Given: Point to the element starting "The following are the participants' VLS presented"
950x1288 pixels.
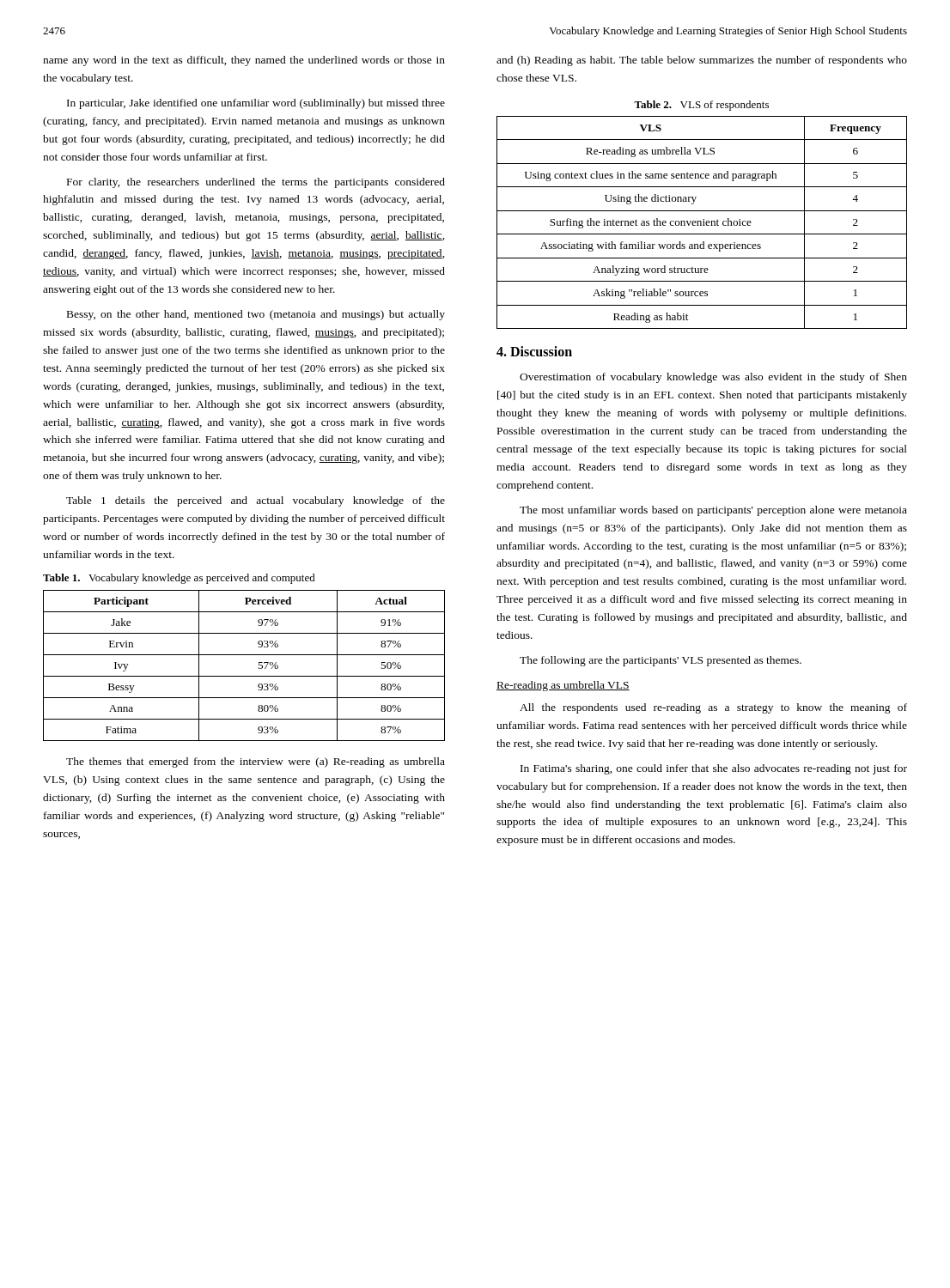Looking at the screenshot, I should pyautogui.click(x=702, y=661).
